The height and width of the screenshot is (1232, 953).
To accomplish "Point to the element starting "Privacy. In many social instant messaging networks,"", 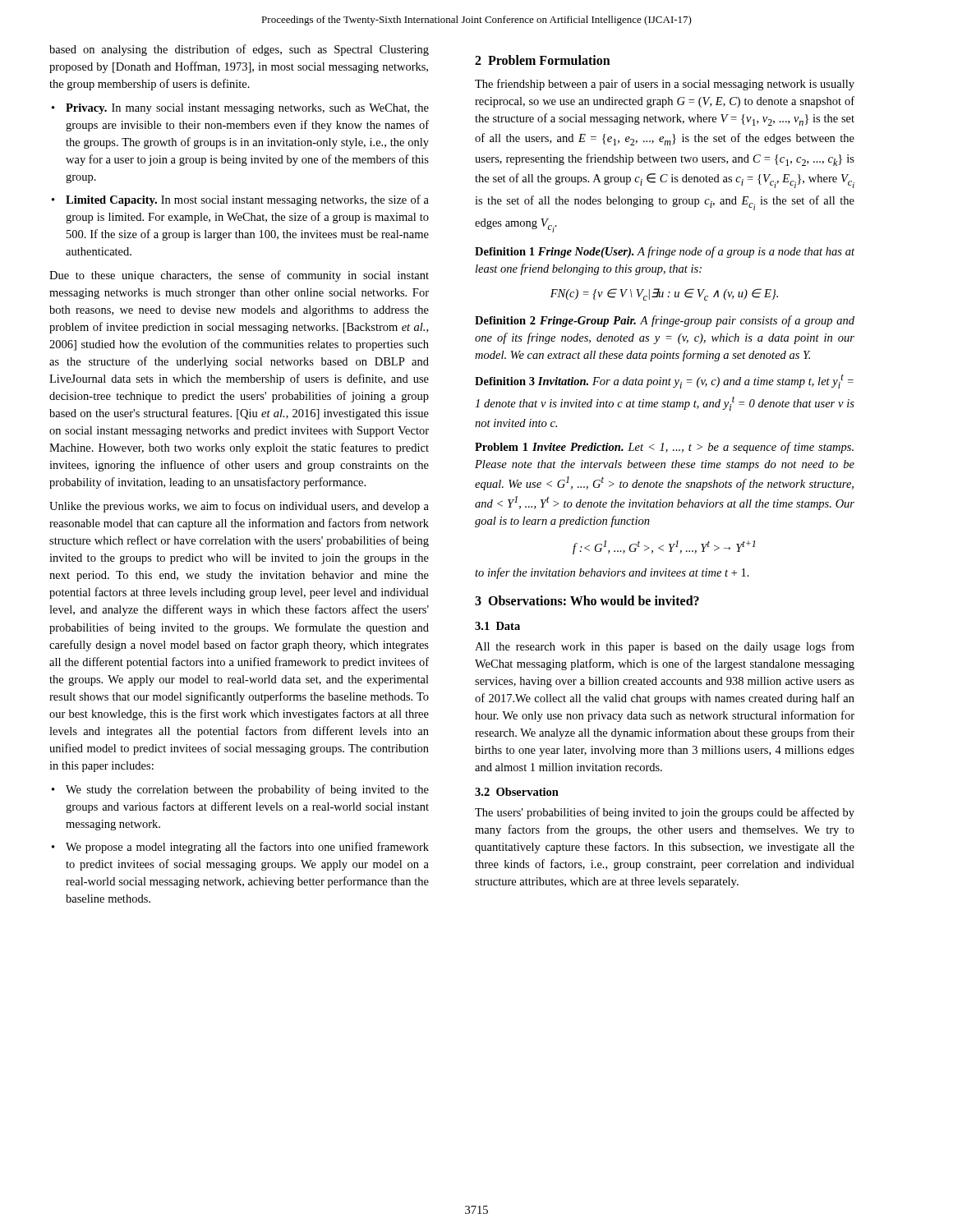I will point(247,142).
